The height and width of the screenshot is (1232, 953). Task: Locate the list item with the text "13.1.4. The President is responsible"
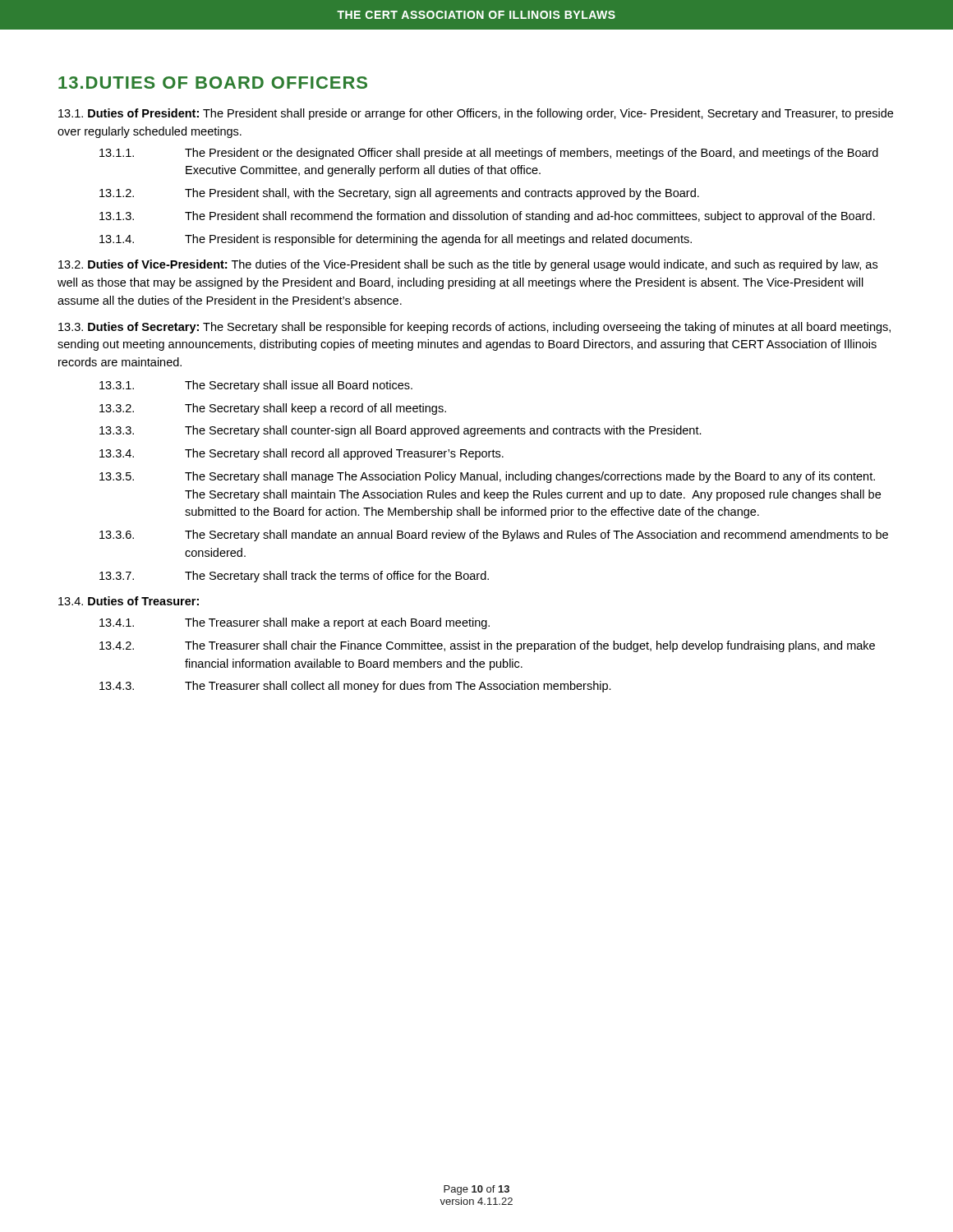pos(375,239)
